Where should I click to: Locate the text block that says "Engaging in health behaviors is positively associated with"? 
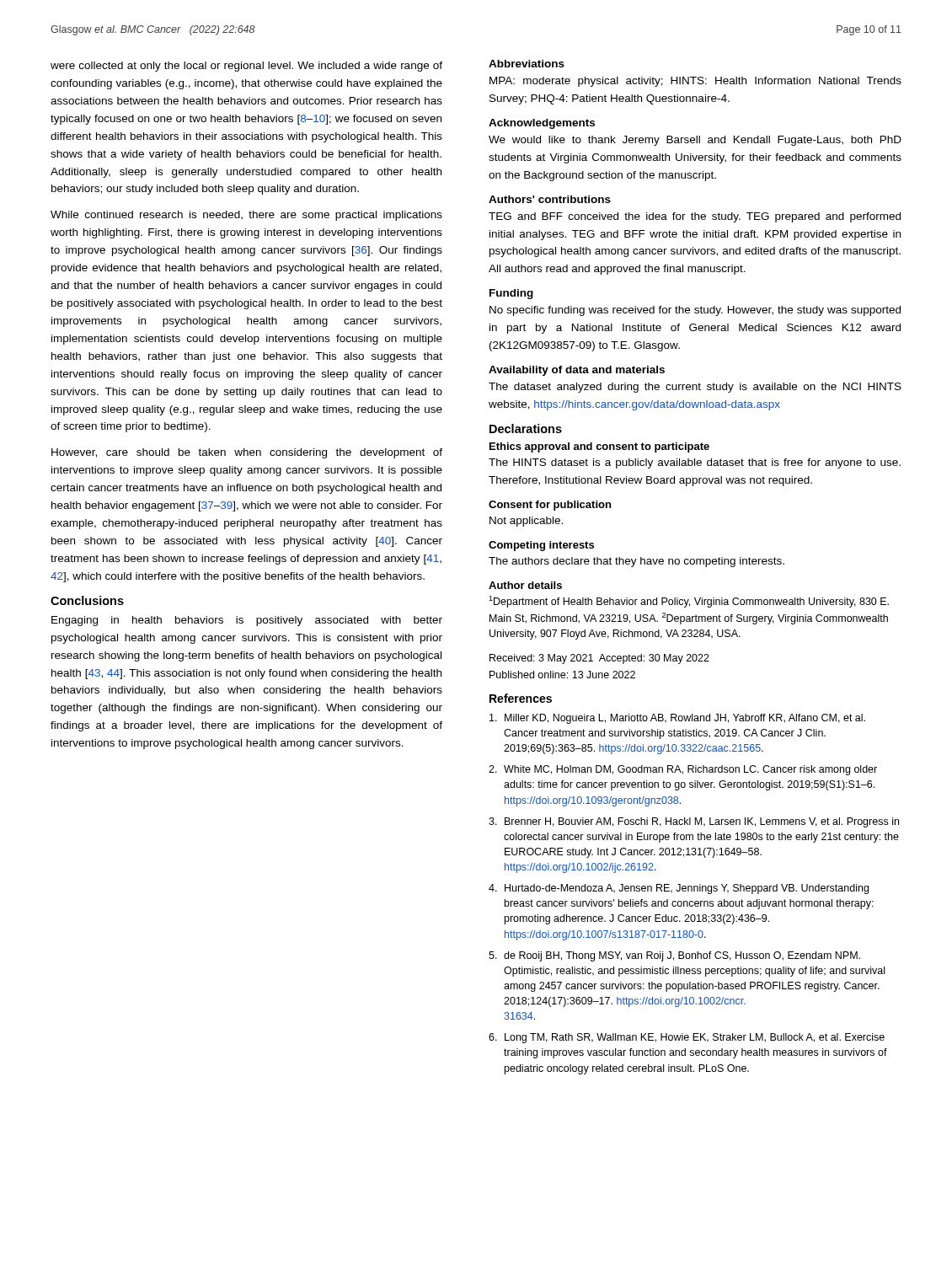tap(246, 682)
